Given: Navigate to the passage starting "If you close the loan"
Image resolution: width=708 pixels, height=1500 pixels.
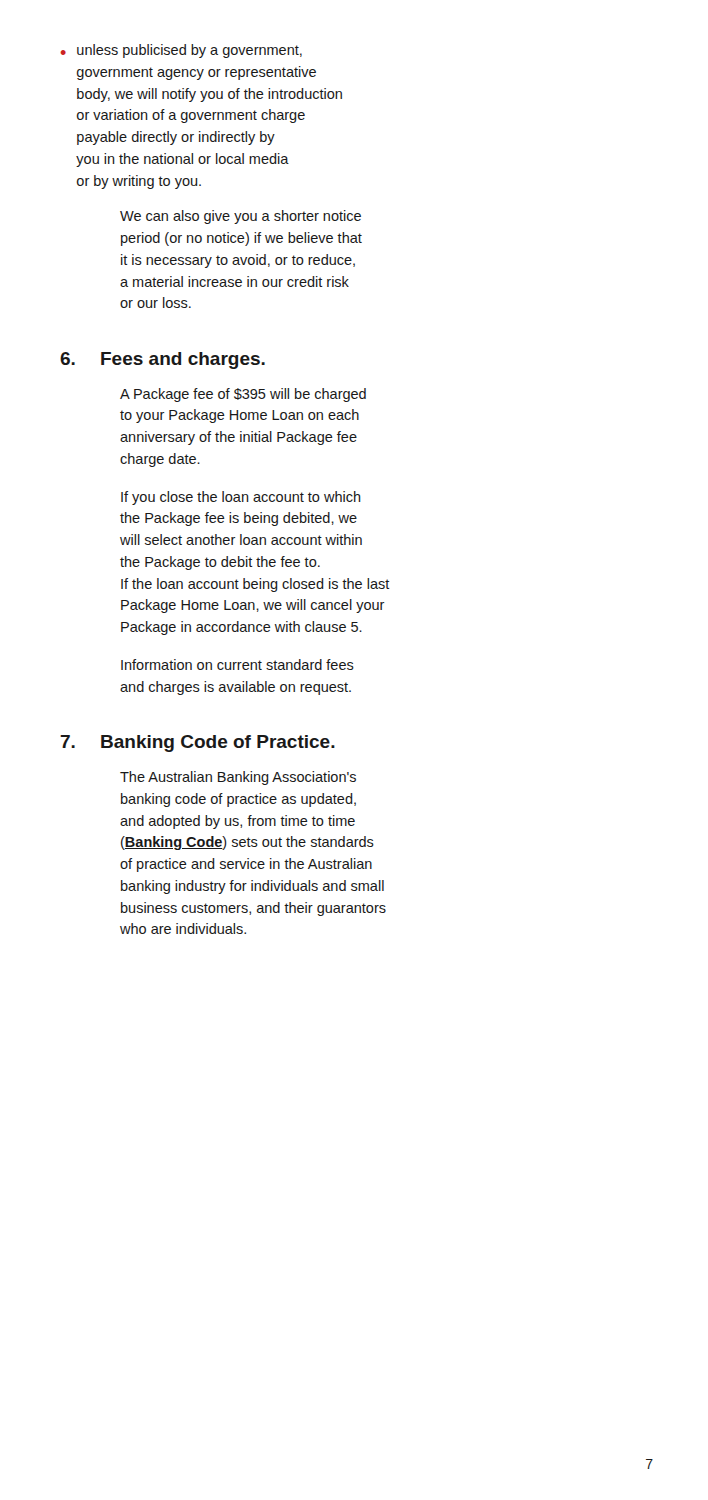Looking at the screenshot, I should [x=255, y=562].
